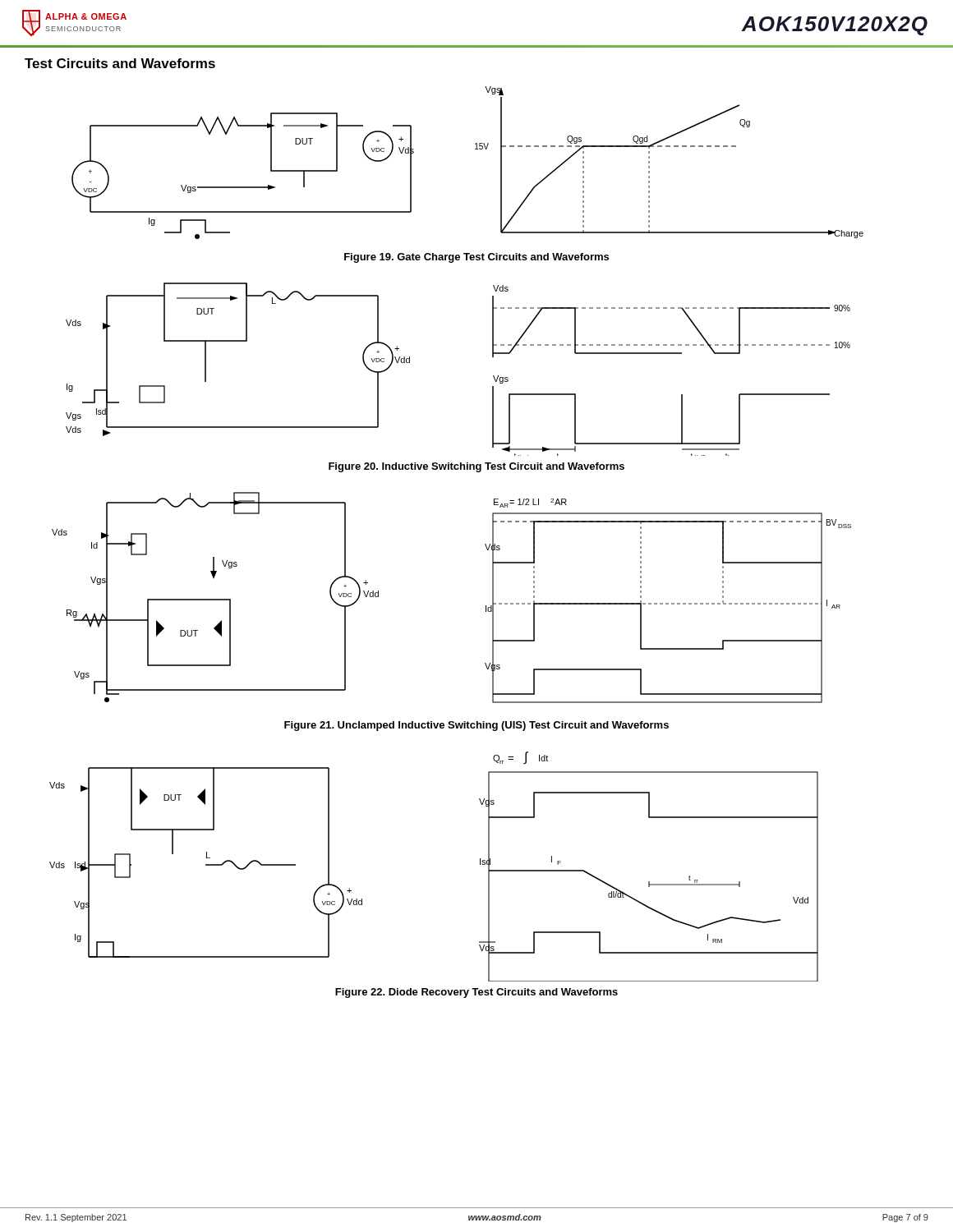Click on the caption that says "Figure 20. Inductive Switching Test Circuit"
The image size is (953, 1232).
(476, 466)
